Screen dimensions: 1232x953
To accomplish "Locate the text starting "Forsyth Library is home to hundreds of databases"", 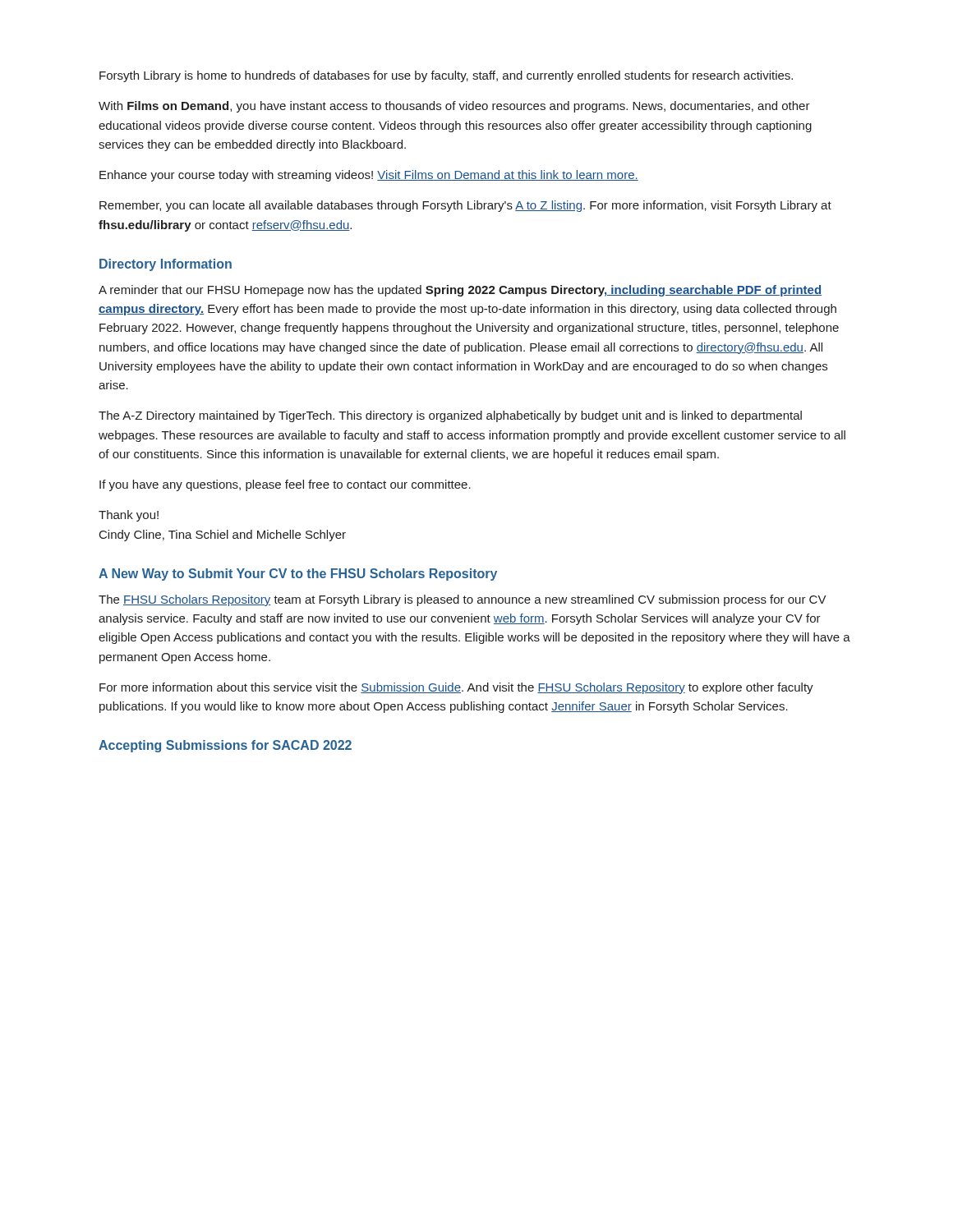I will pyautogui.click(x=446, y=75).
